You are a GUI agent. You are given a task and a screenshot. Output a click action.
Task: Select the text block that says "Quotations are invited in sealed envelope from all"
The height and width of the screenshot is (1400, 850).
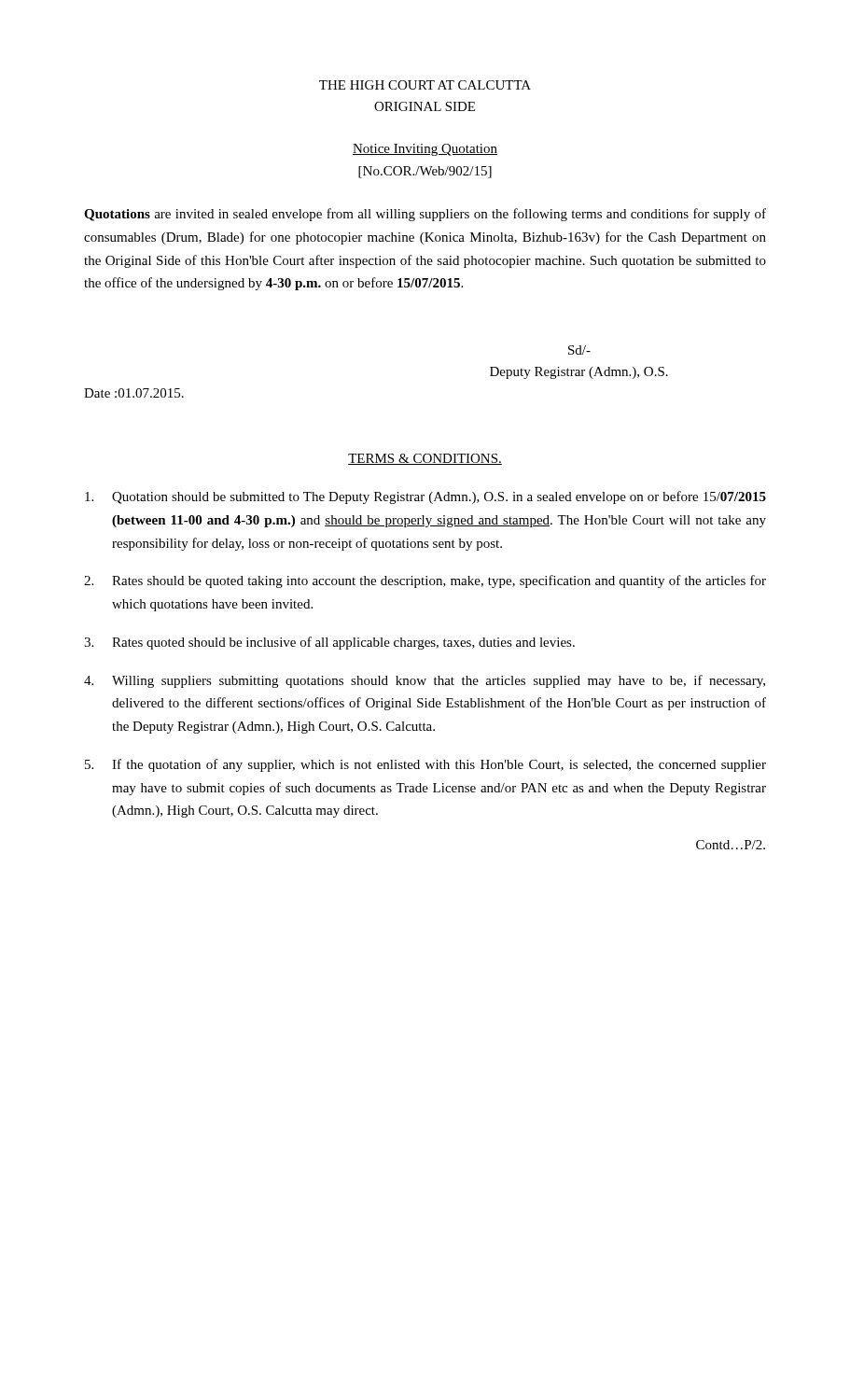click(425, 248)
